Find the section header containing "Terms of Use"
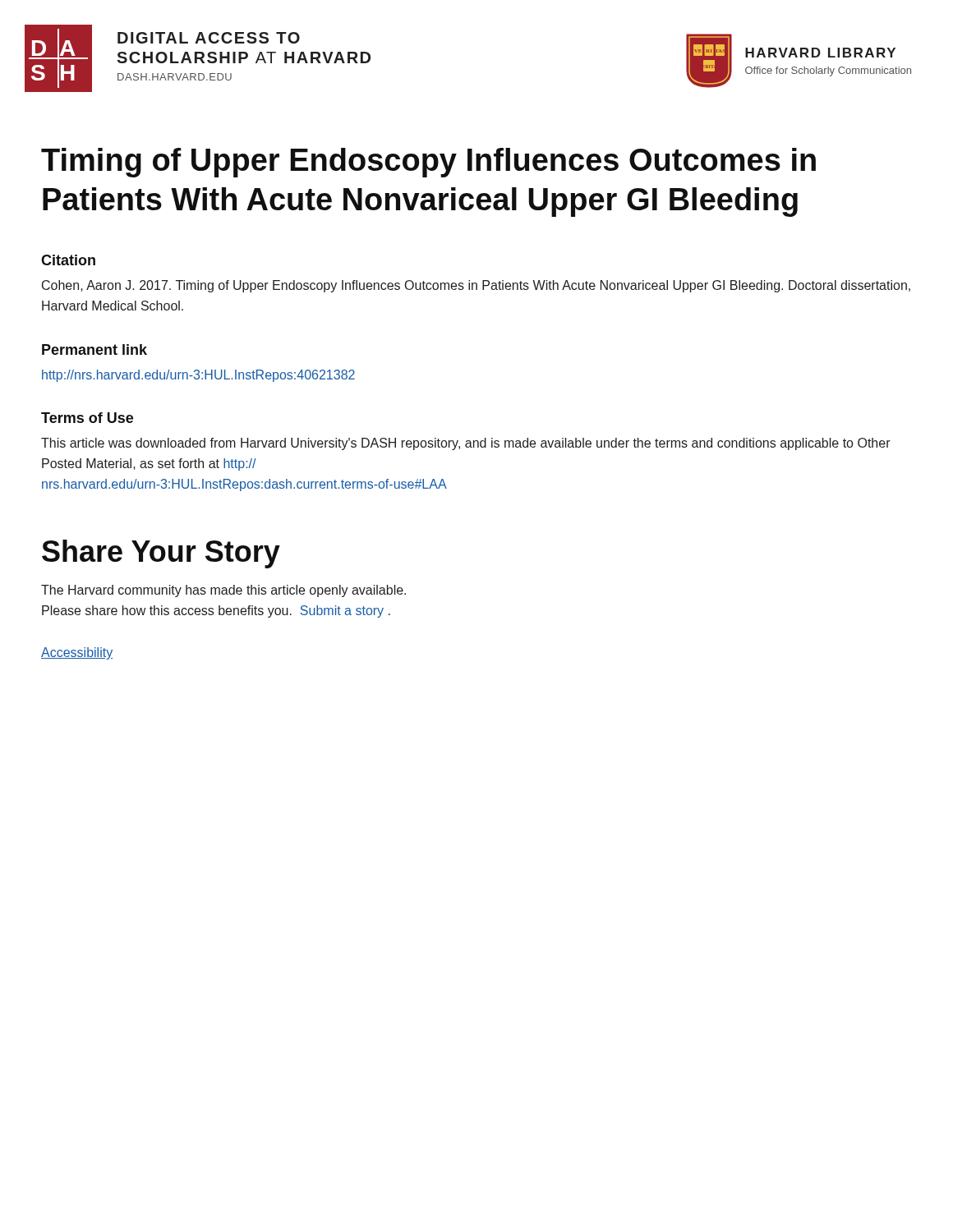This screenshot has width=953, height=1232. point(87,418)
